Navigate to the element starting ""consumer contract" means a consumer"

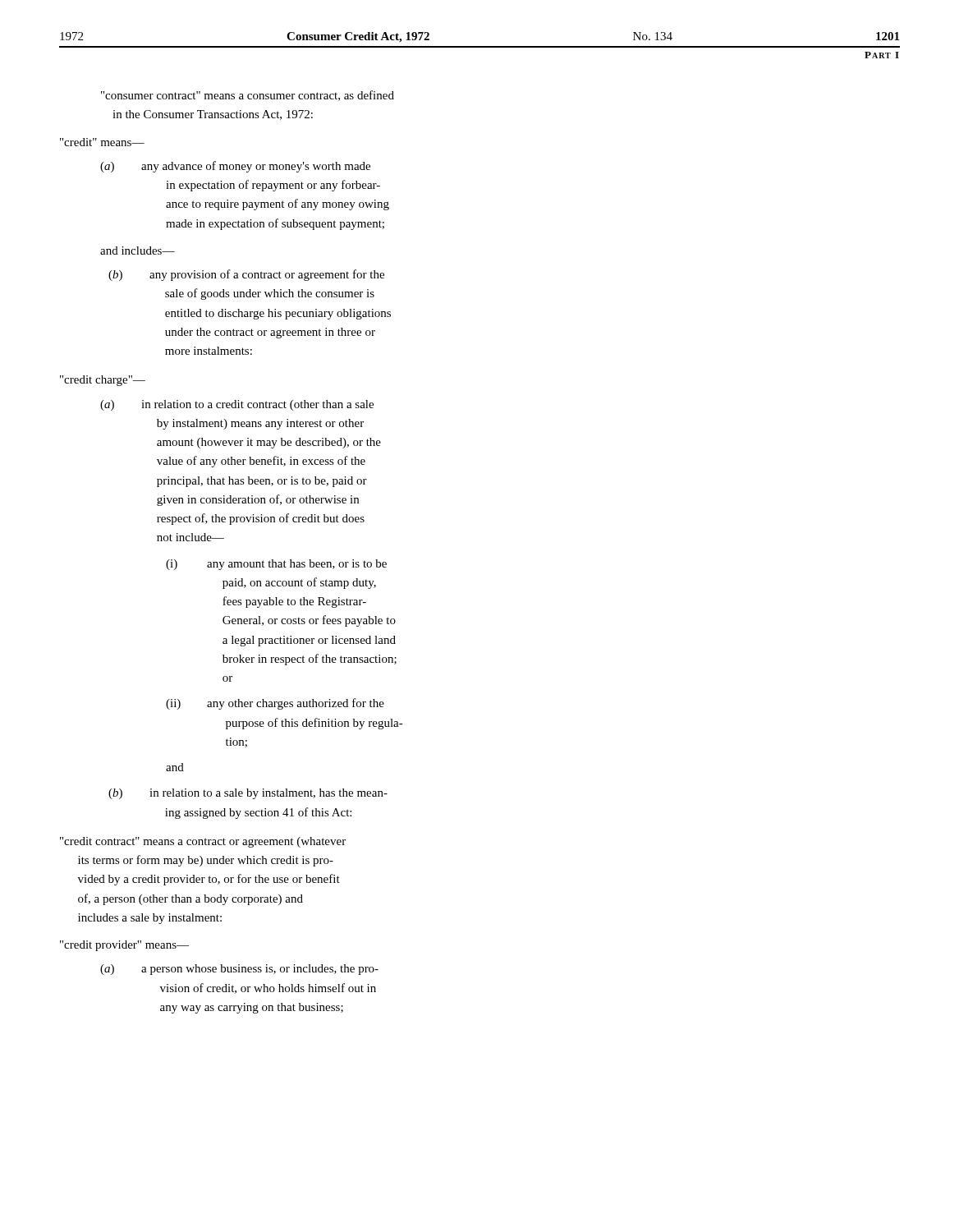coord(247,105)
